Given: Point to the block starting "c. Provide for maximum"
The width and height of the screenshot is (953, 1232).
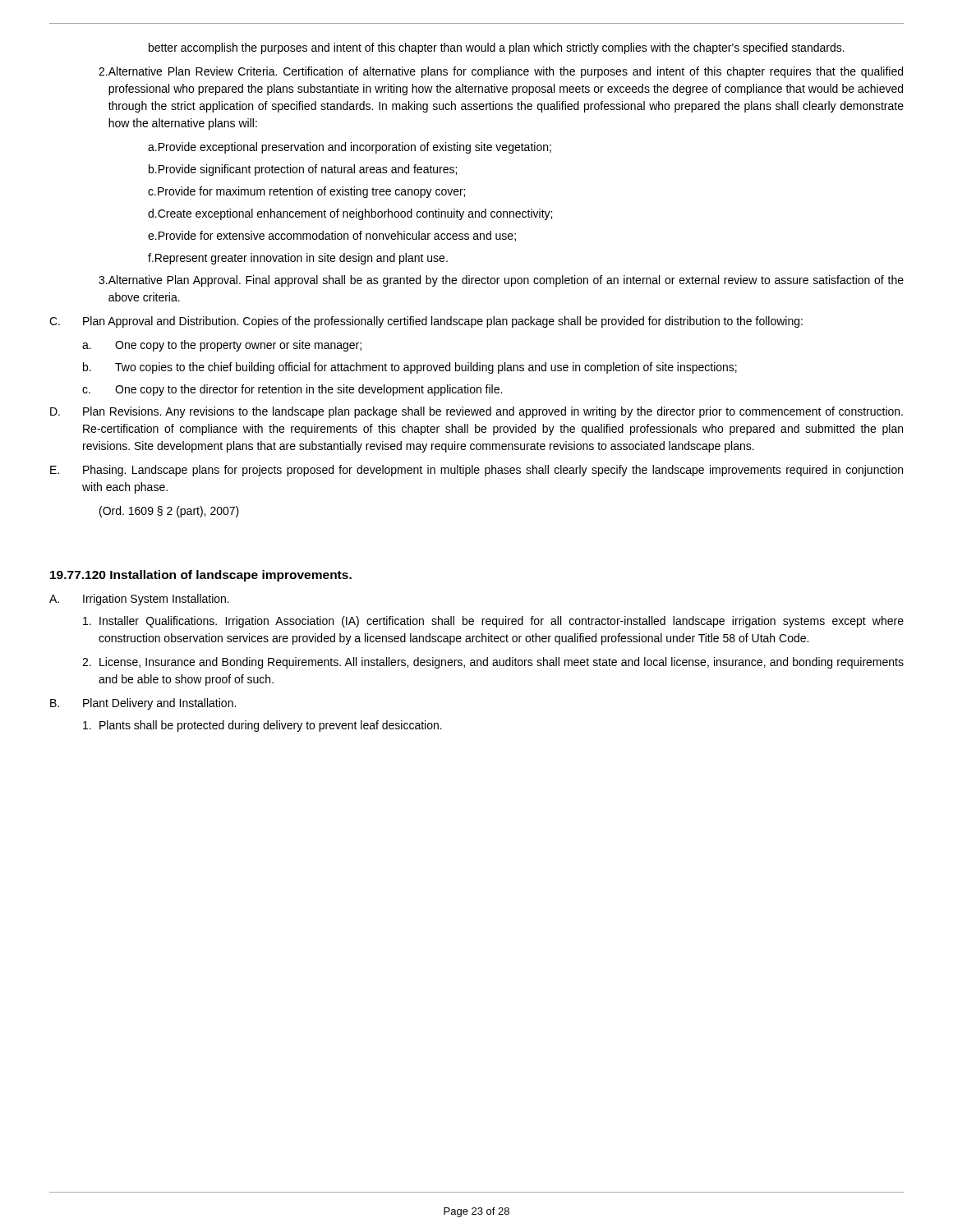Looking at the screenshot, I should pyautogui.click(x=476, y=192).
